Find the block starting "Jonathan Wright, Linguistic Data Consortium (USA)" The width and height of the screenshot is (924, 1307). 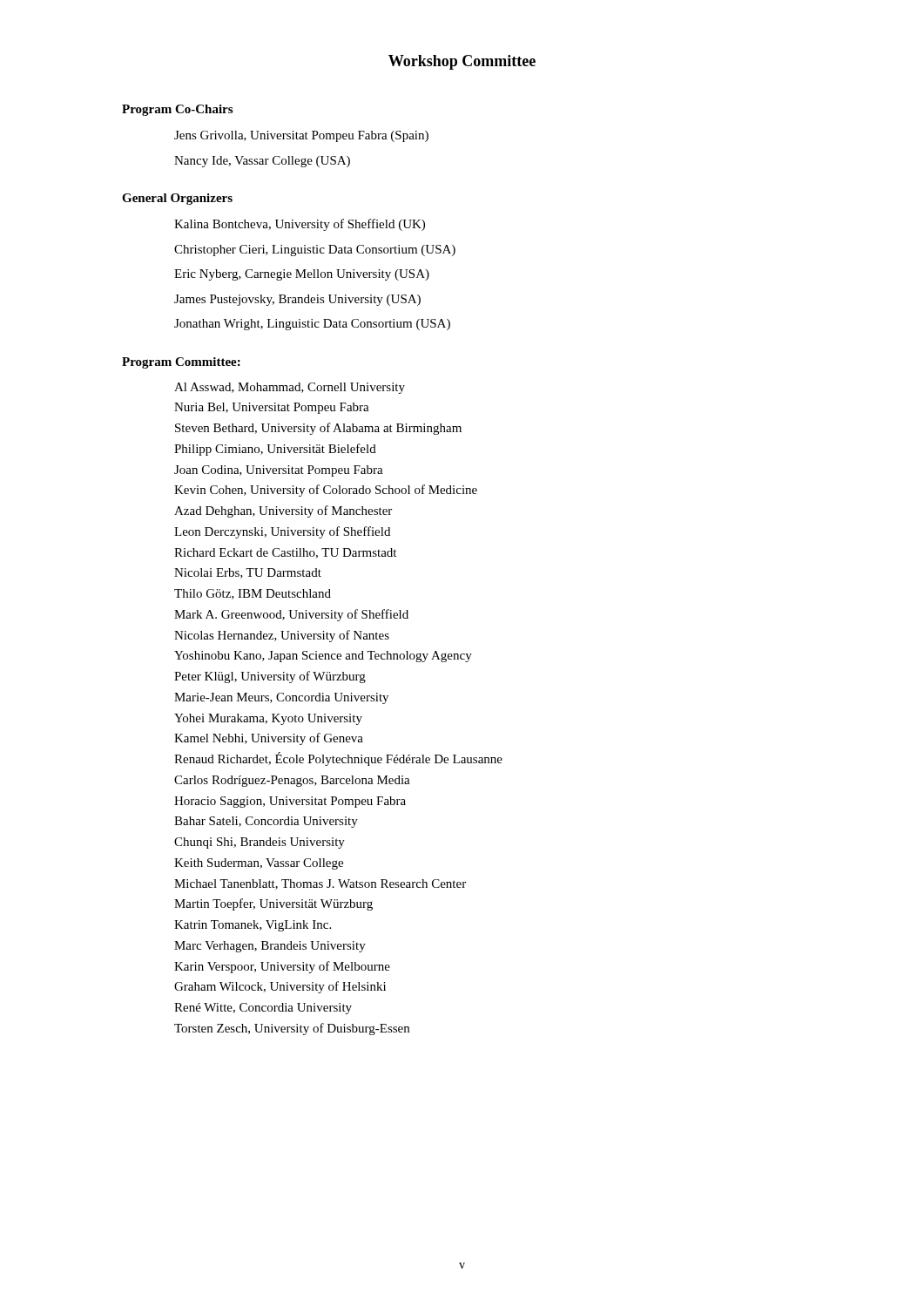(x=312, y=323)
